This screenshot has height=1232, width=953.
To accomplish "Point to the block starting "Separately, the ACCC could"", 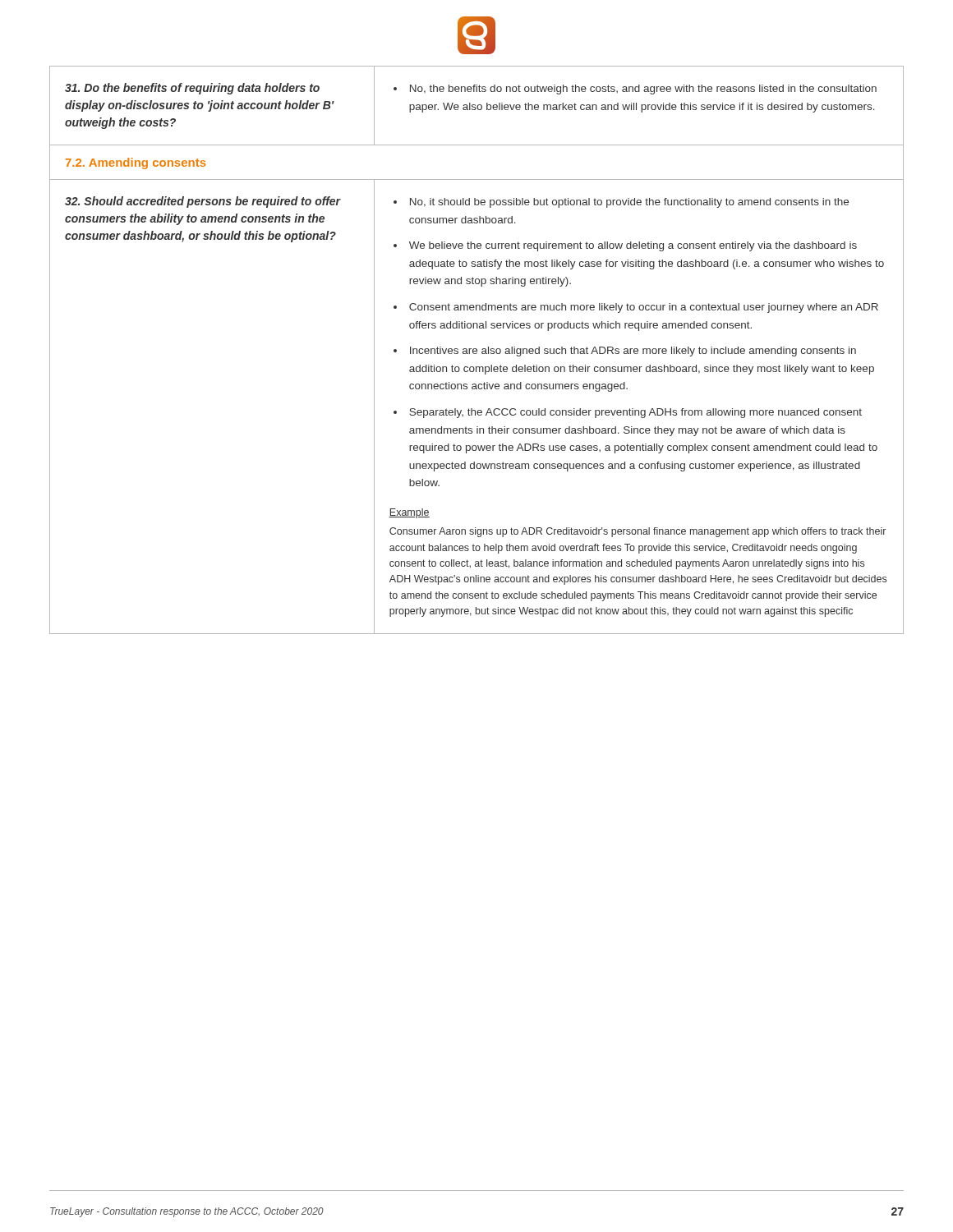I will tap(643, 447).
